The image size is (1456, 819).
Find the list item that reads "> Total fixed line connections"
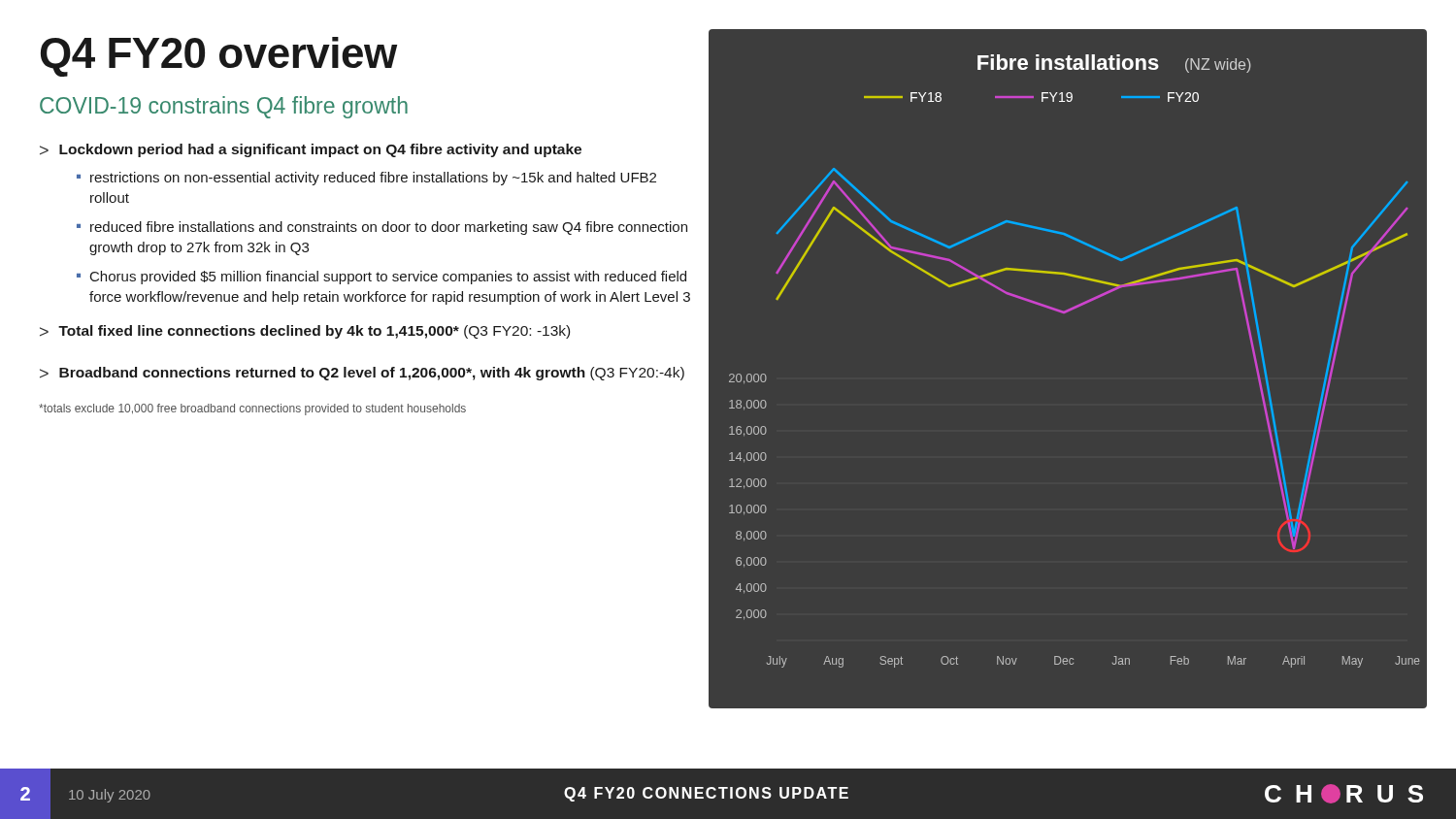tap(305, 331)
